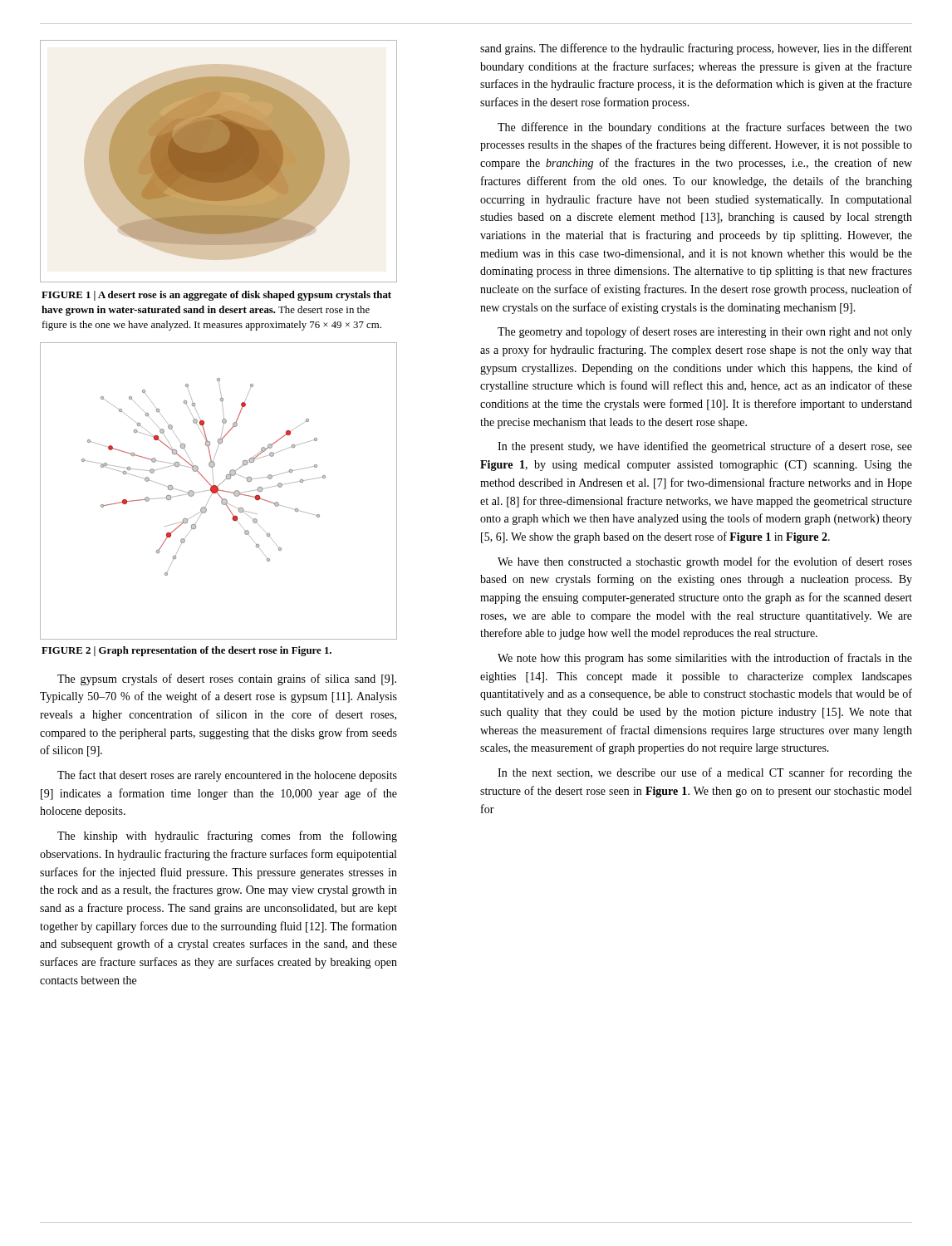952x1246 pixels.
Task: Click on the network graph
Action: [218, 491]
